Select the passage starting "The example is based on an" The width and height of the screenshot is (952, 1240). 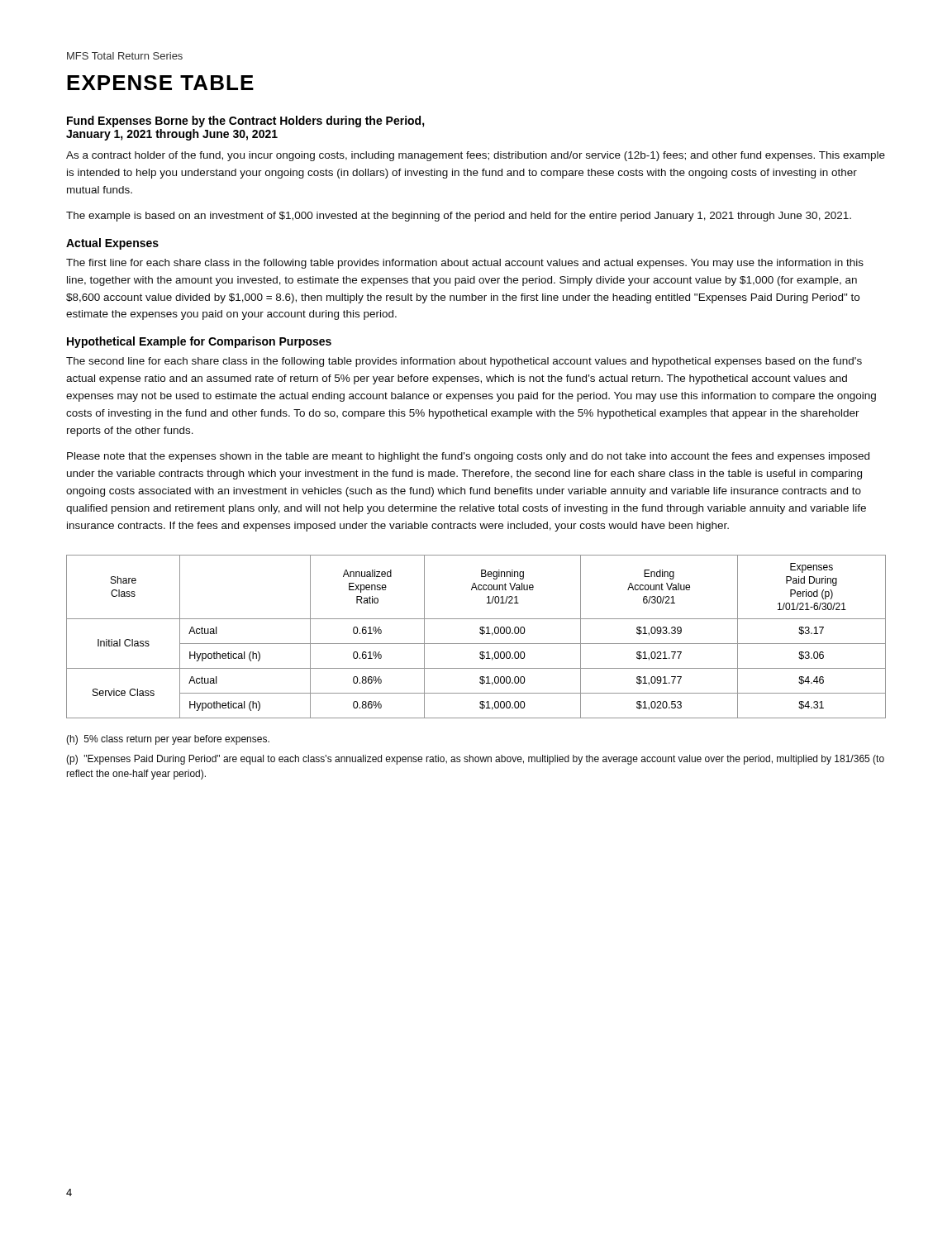pos(459,215)
